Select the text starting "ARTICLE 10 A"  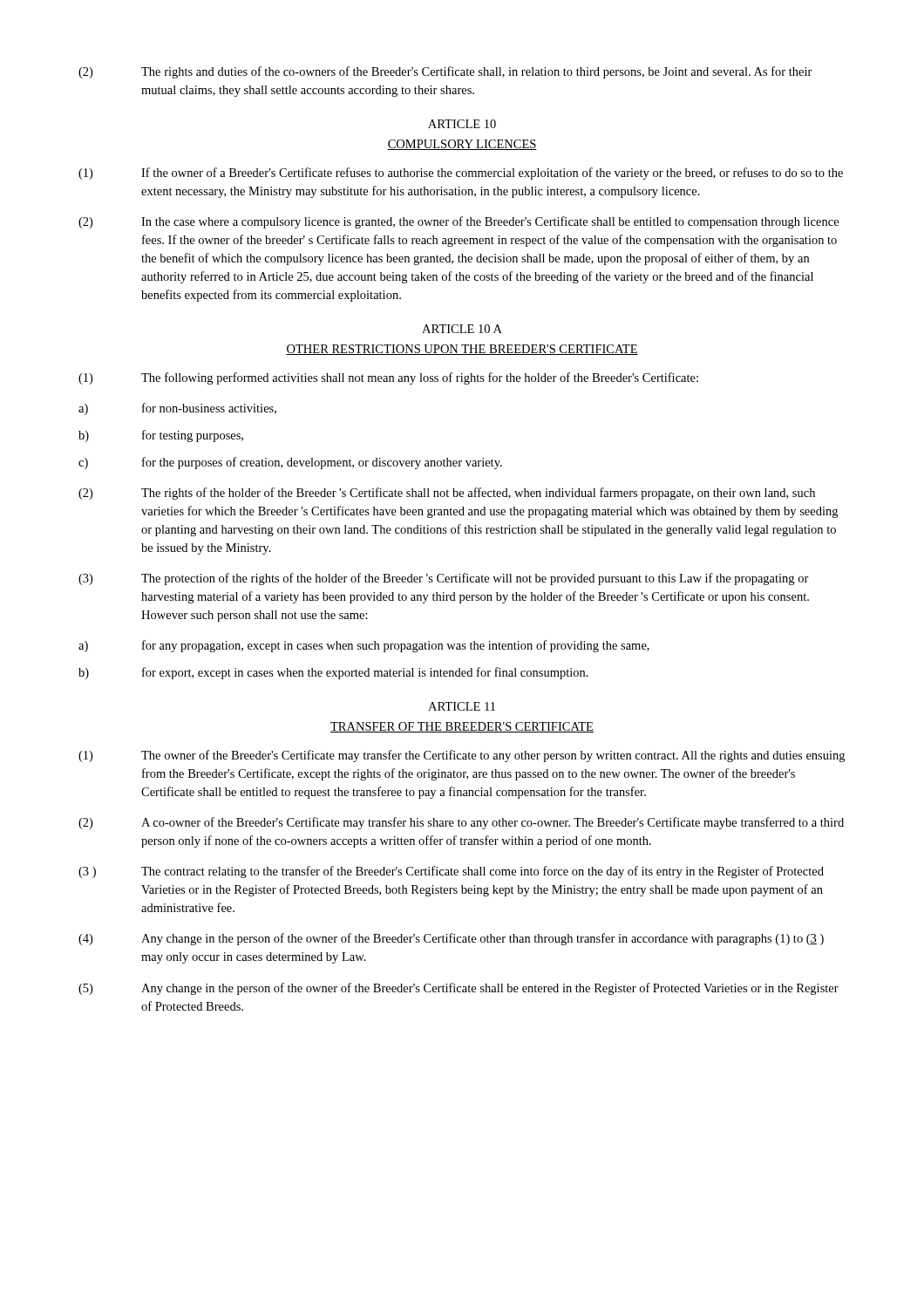[x=462, y=329]
